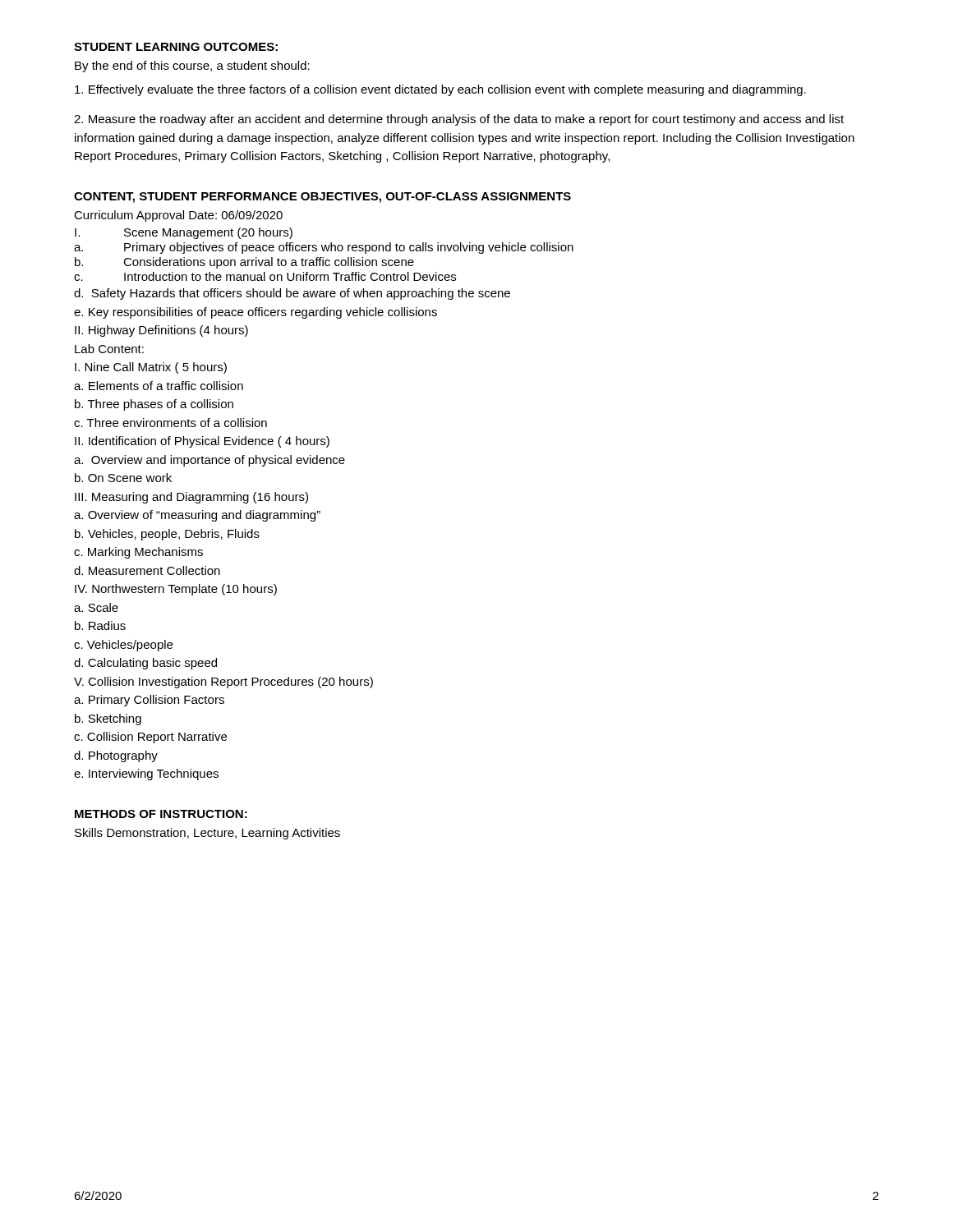953x1232 pixels.
Task: Locate the passage starting "e. Interviewing Techniques"
Action: (146, 773)
